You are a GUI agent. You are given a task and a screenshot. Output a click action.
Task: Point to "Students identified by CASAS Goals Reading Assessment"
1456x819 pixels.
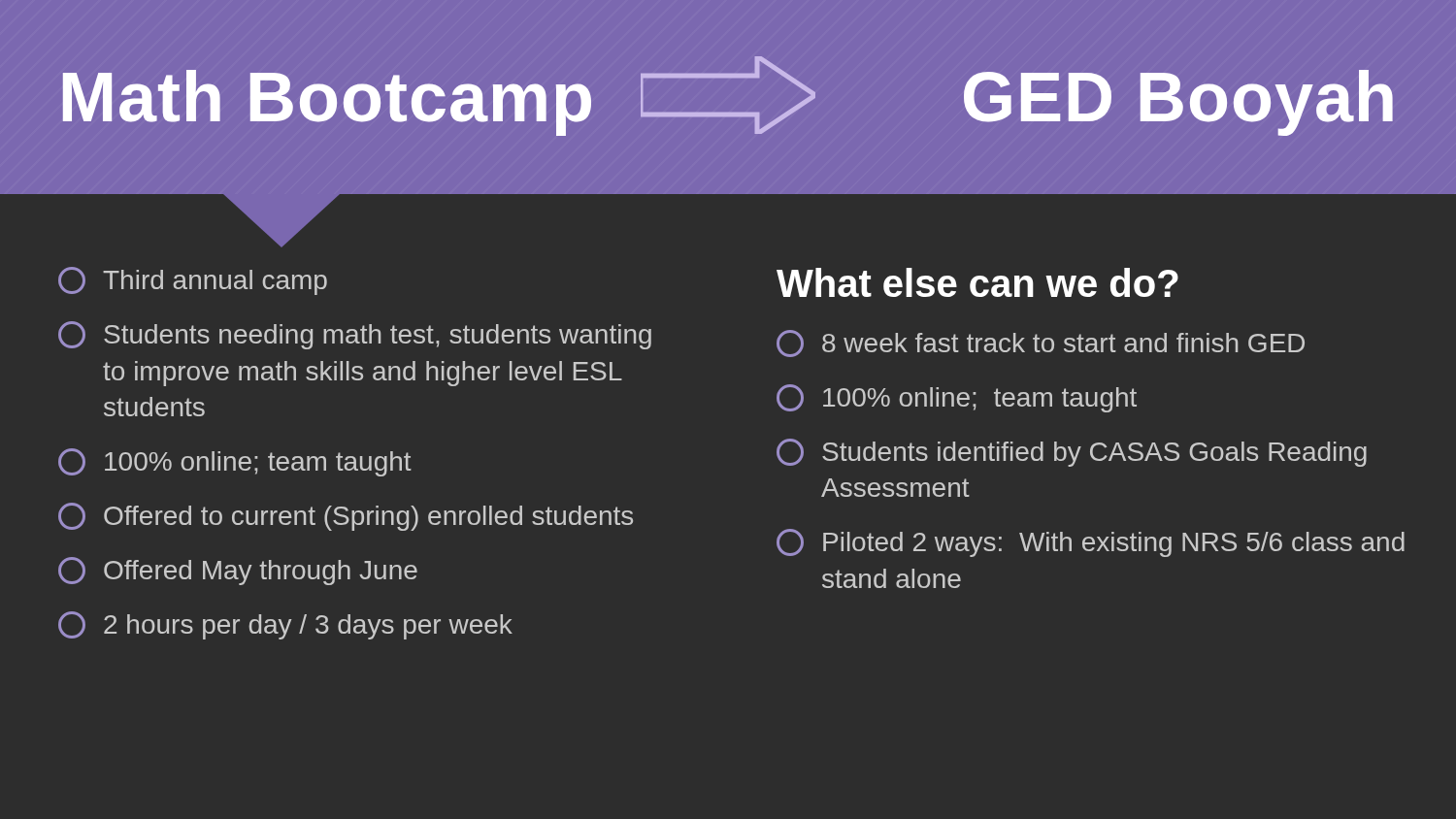click(1092, 470)
